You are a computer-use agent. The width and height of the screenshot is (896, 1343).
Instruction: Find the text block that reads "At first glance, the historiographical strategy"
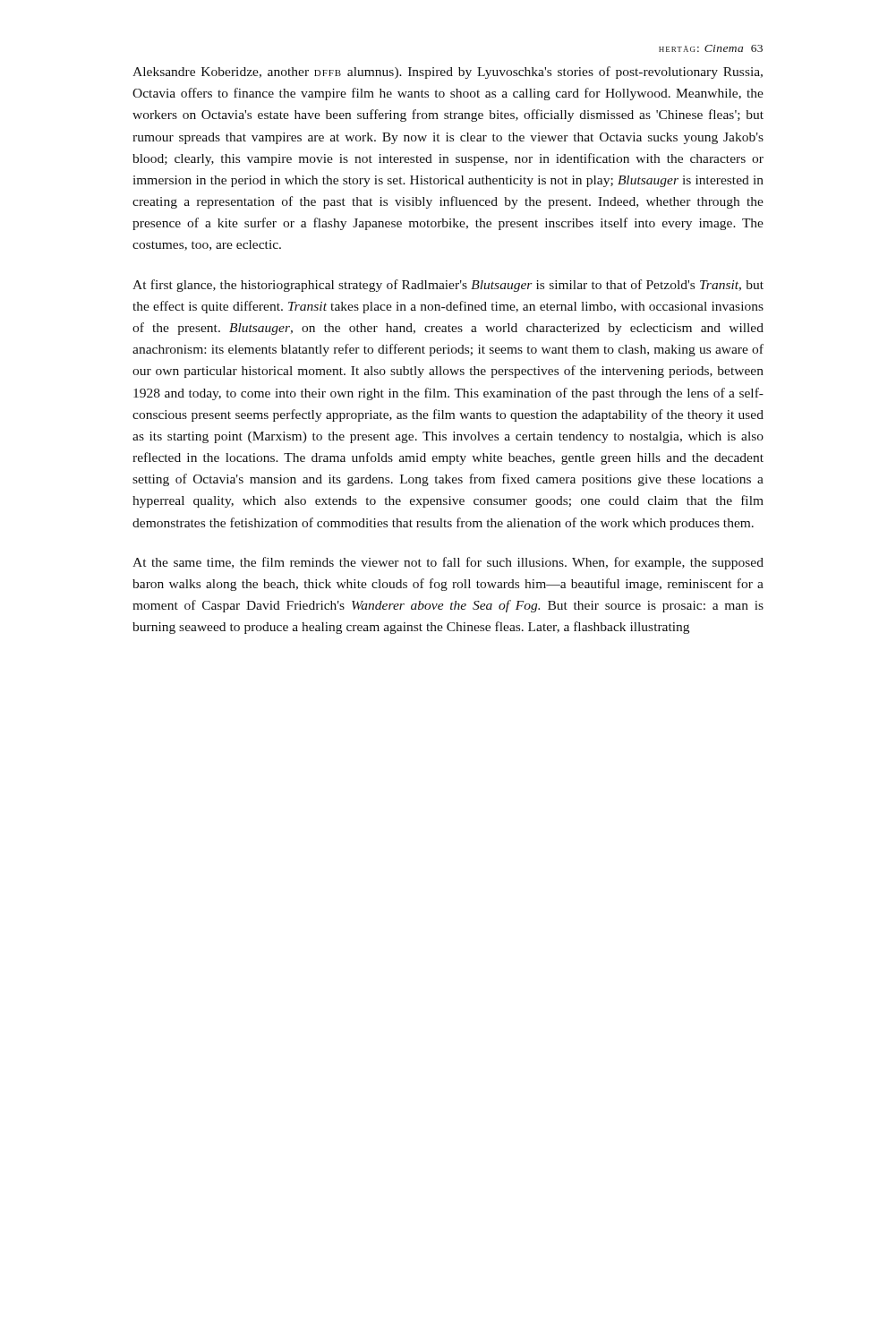pyautogui.click(x=448, y=403)
